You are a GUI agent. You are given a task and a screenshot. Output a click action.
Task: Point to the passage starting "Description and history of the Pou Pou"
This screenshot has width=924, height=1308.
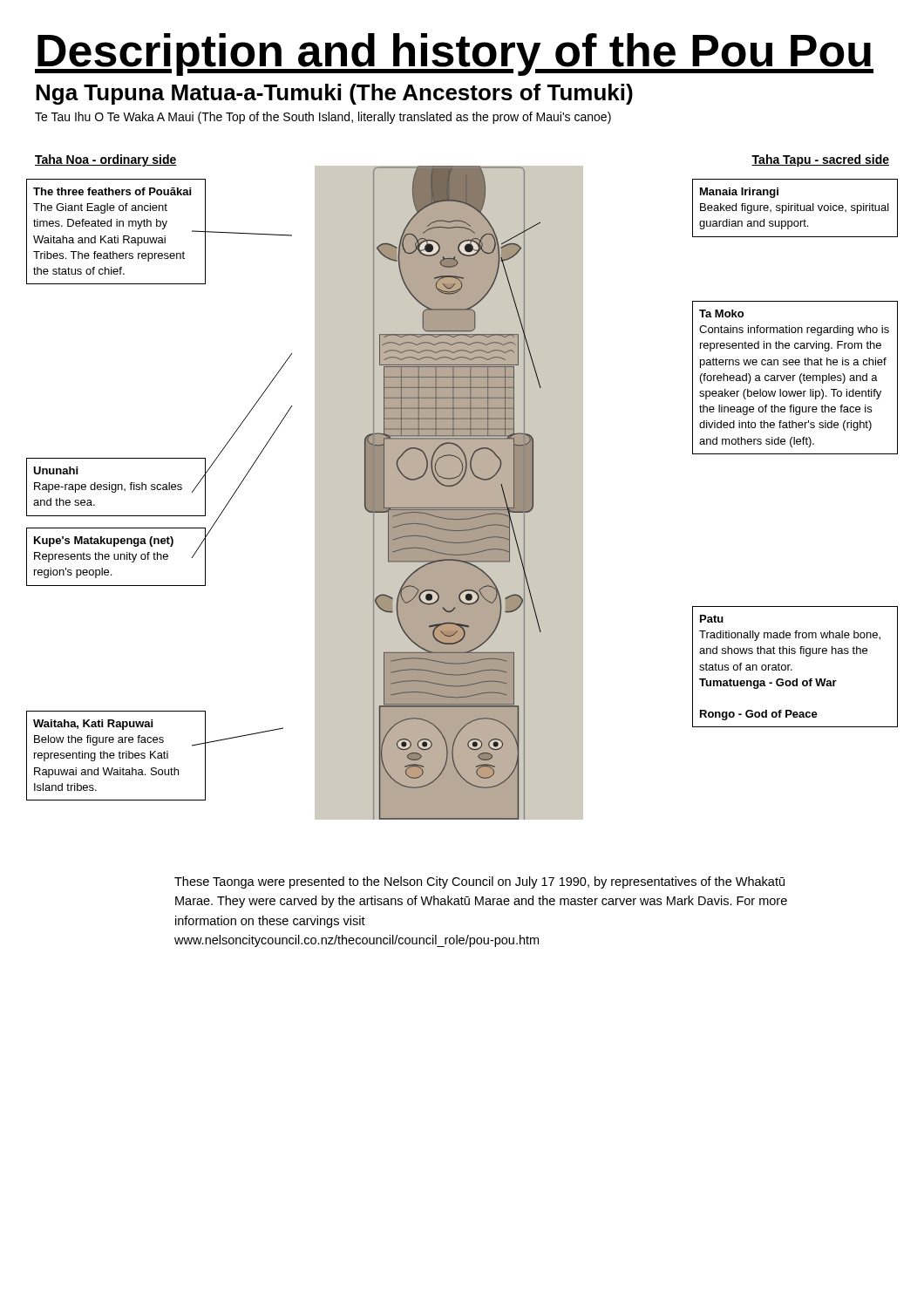(462, 51)
